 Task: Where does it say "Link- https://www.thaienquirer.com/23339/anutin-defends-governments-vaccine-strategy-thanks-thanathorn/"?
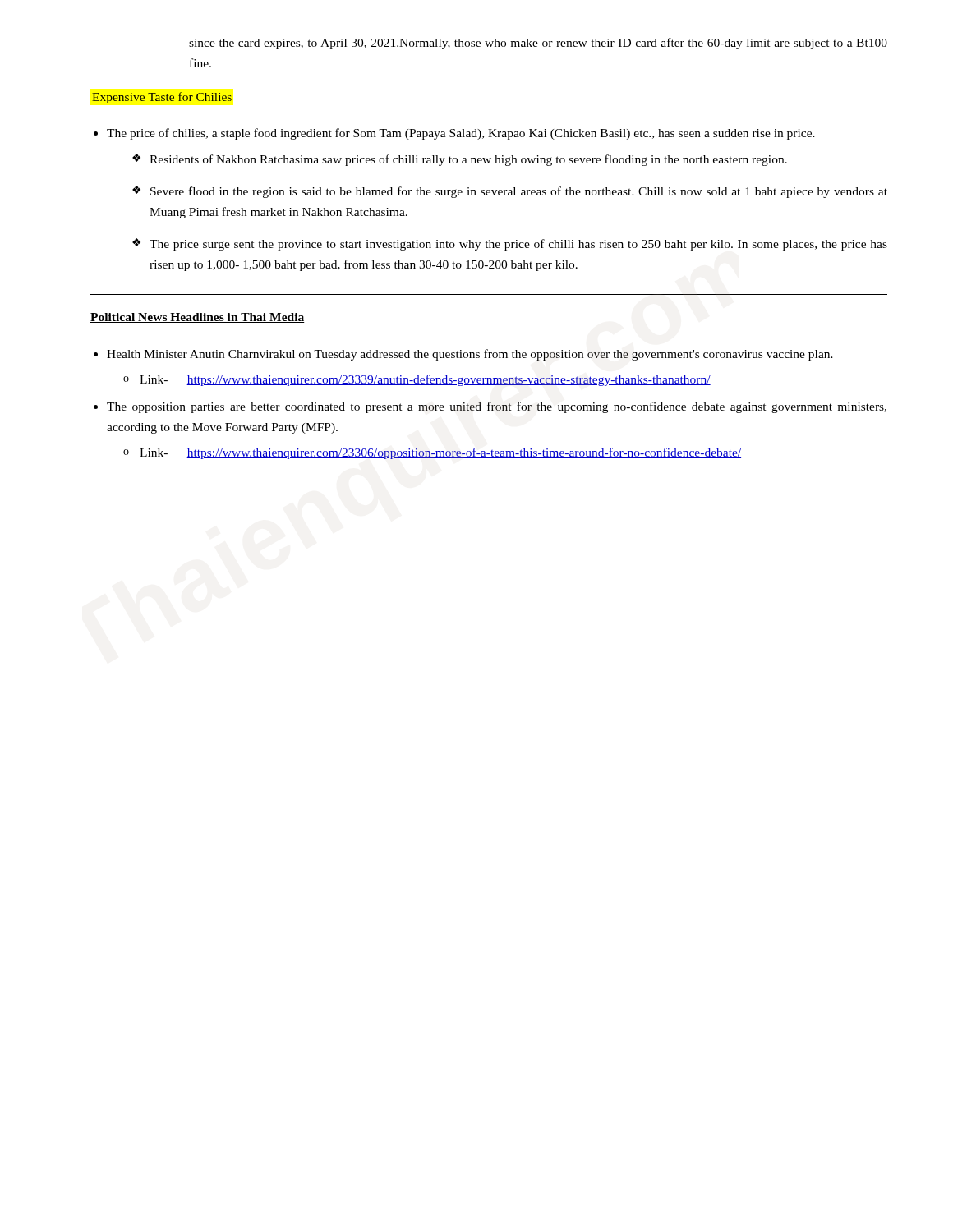coord(425,379)
